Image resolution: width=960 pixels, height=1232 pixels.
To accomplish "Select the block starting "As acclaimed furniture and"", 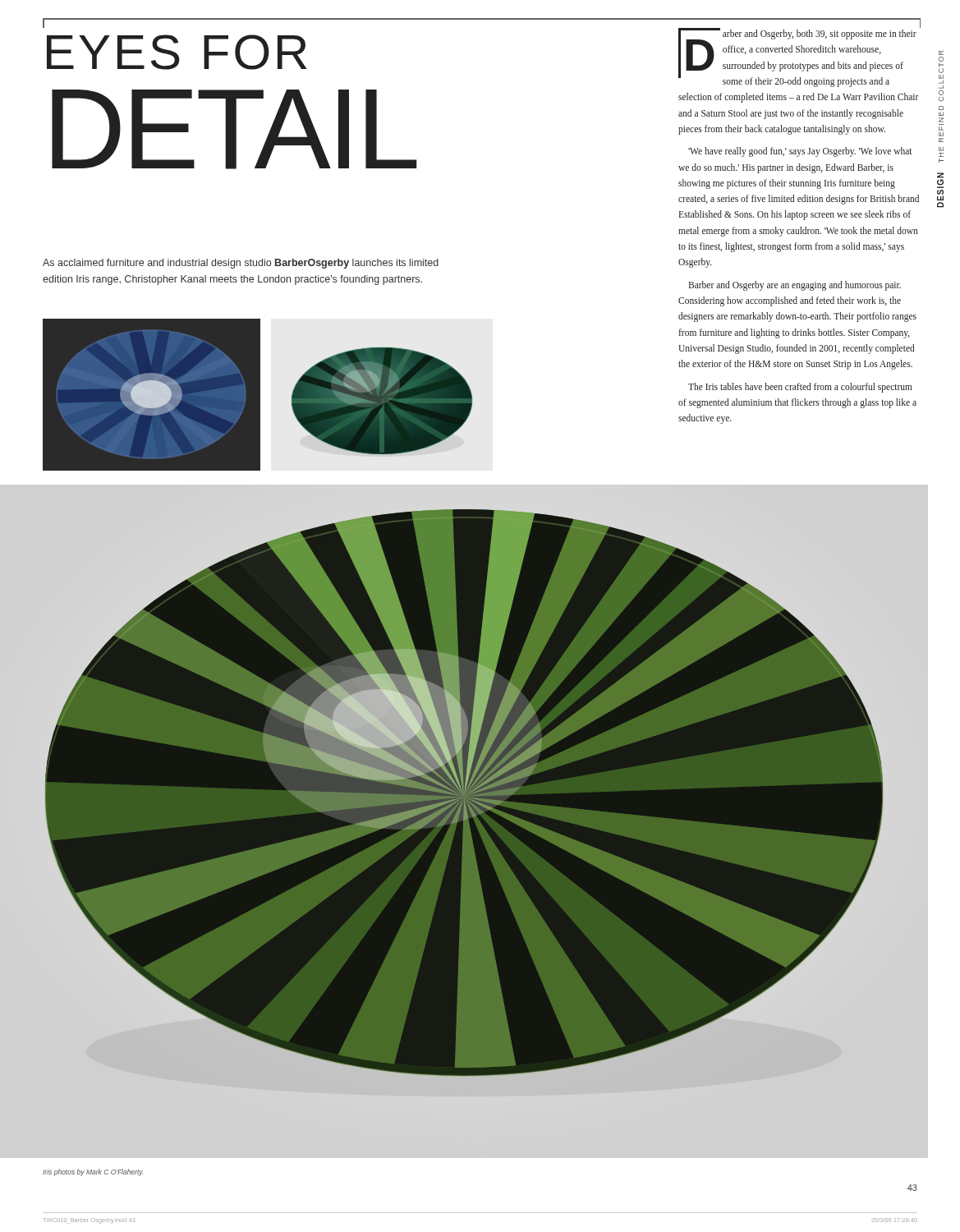I will pos(241,271).
